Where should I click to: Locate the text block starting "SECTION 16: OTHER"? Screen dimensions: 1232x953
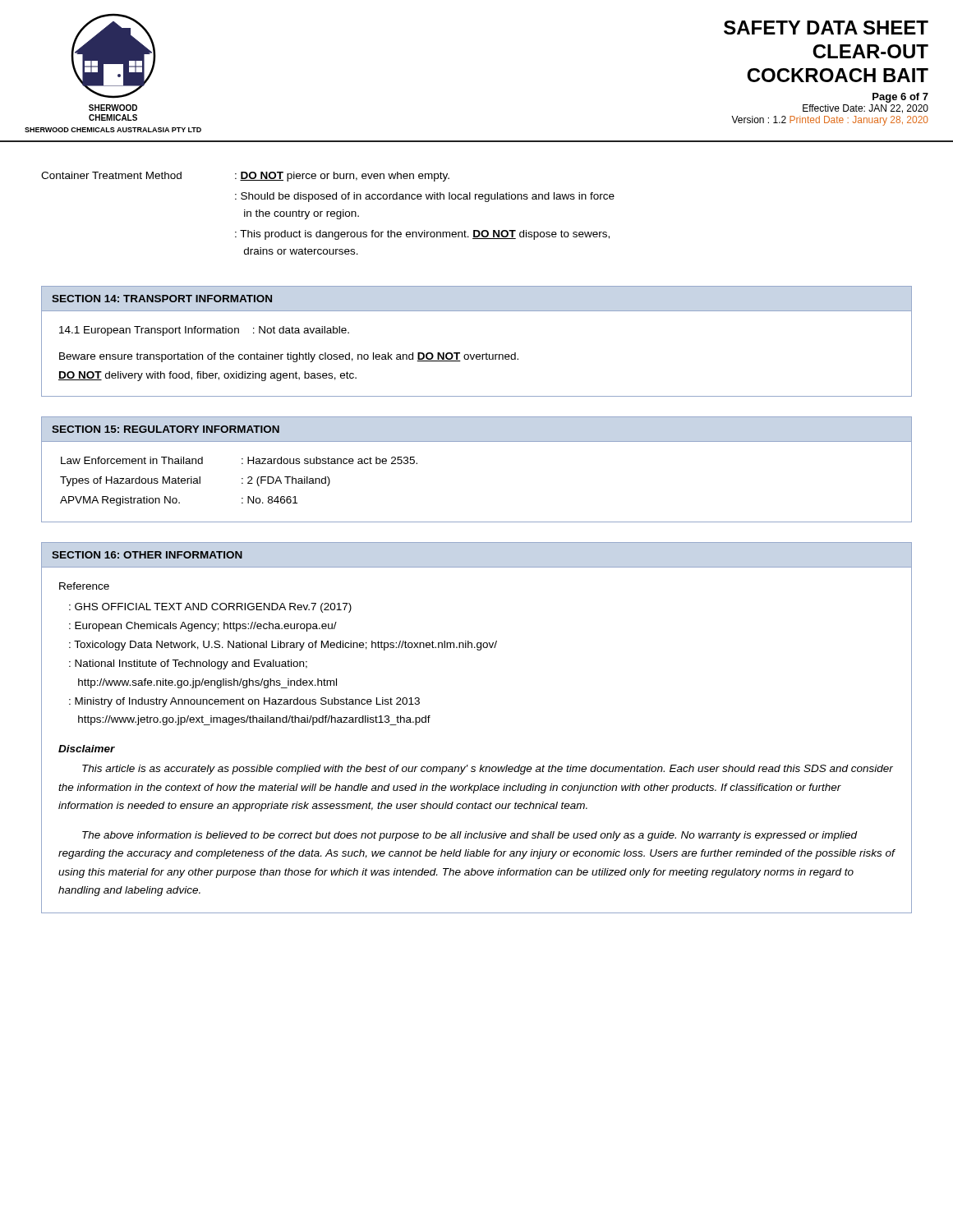tap(147, 555)
